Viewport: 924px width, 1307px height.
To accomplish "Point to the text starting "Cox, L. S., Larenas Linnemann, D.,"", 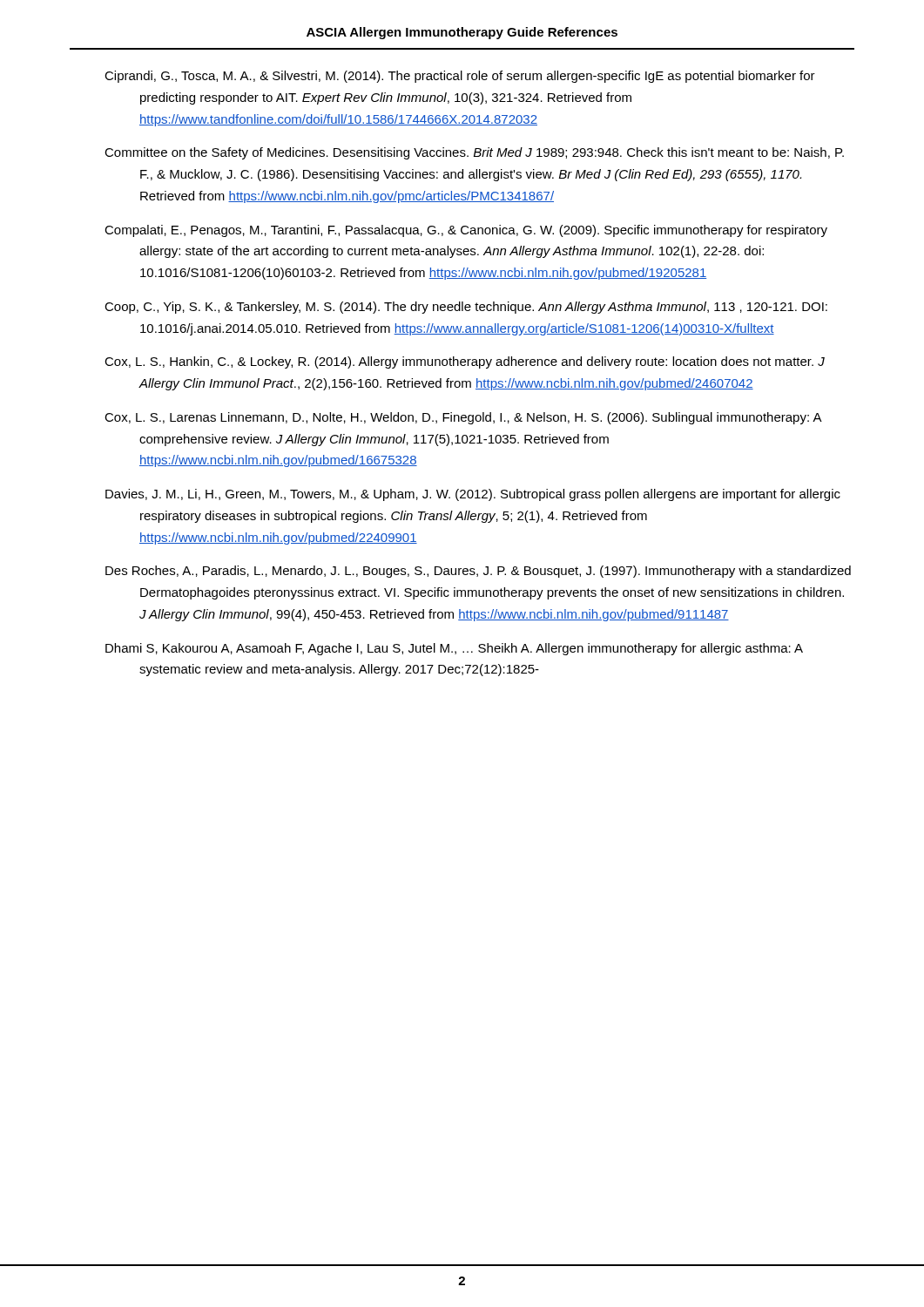I will pyautogui.click(x=462, y=439).
